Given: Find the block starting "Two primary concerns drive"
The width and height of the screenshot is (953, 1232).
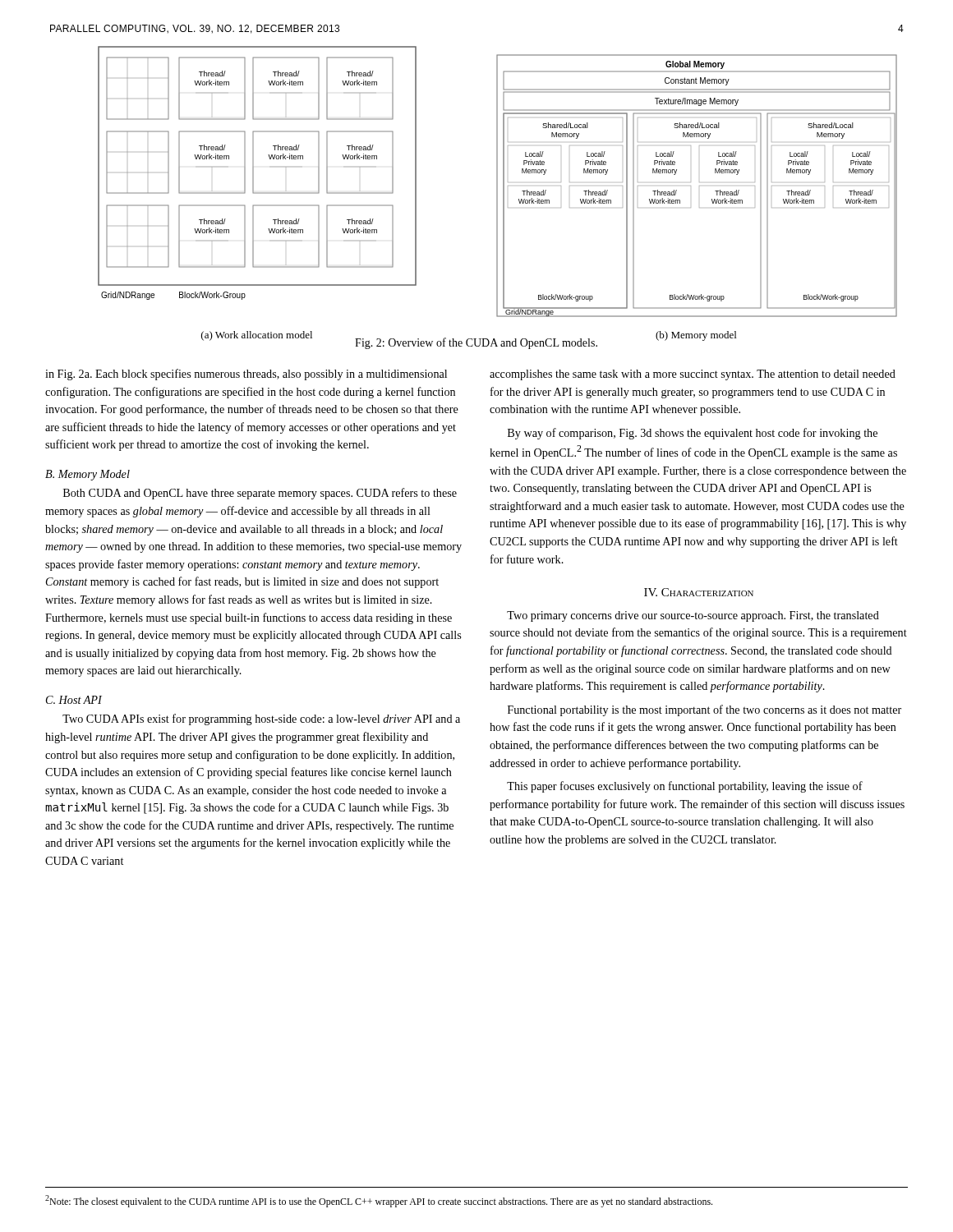Looking at the screenshot, I should (698, 650).
